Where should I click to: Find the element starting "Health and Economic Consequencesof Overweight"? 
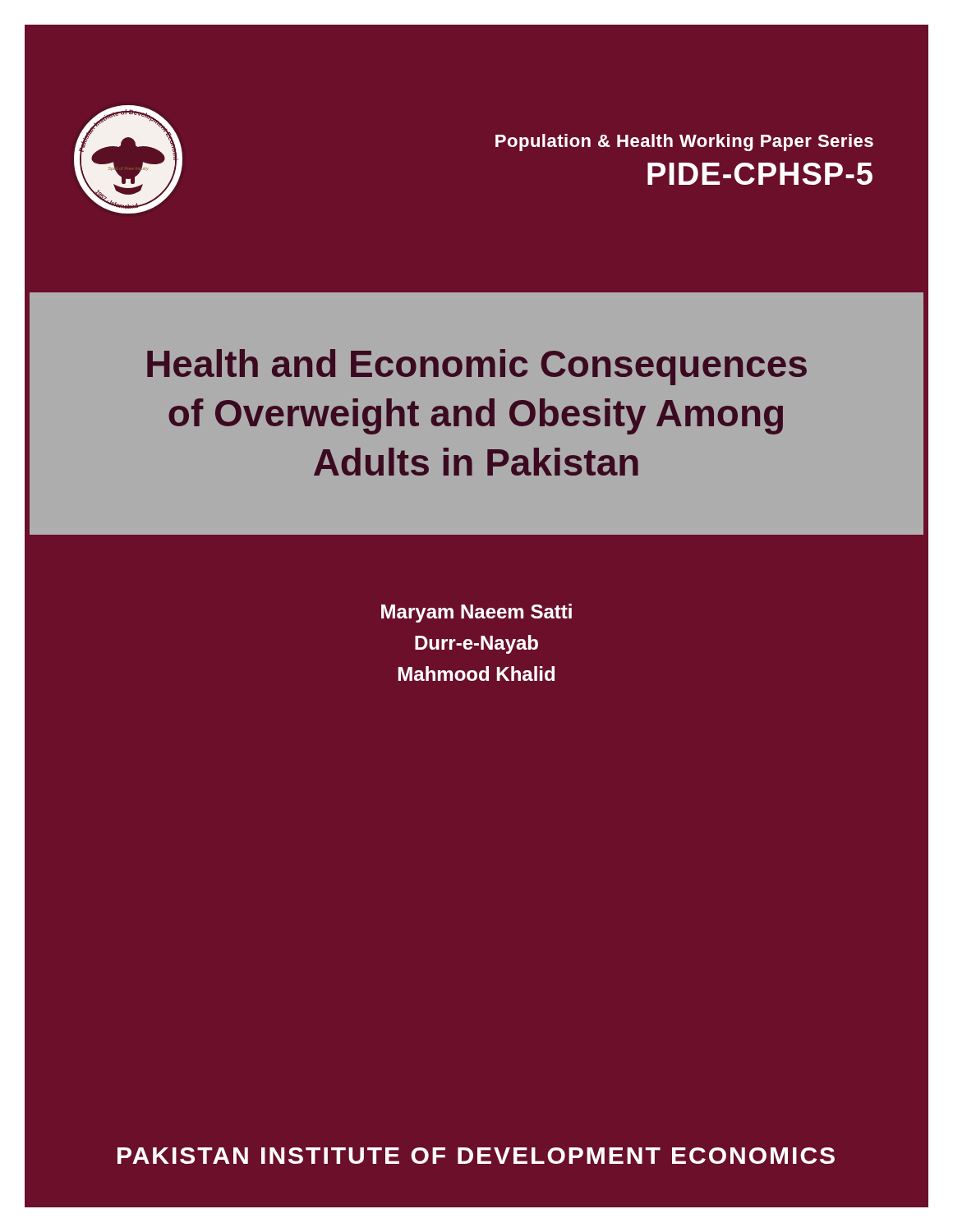[x=476, y=413]
